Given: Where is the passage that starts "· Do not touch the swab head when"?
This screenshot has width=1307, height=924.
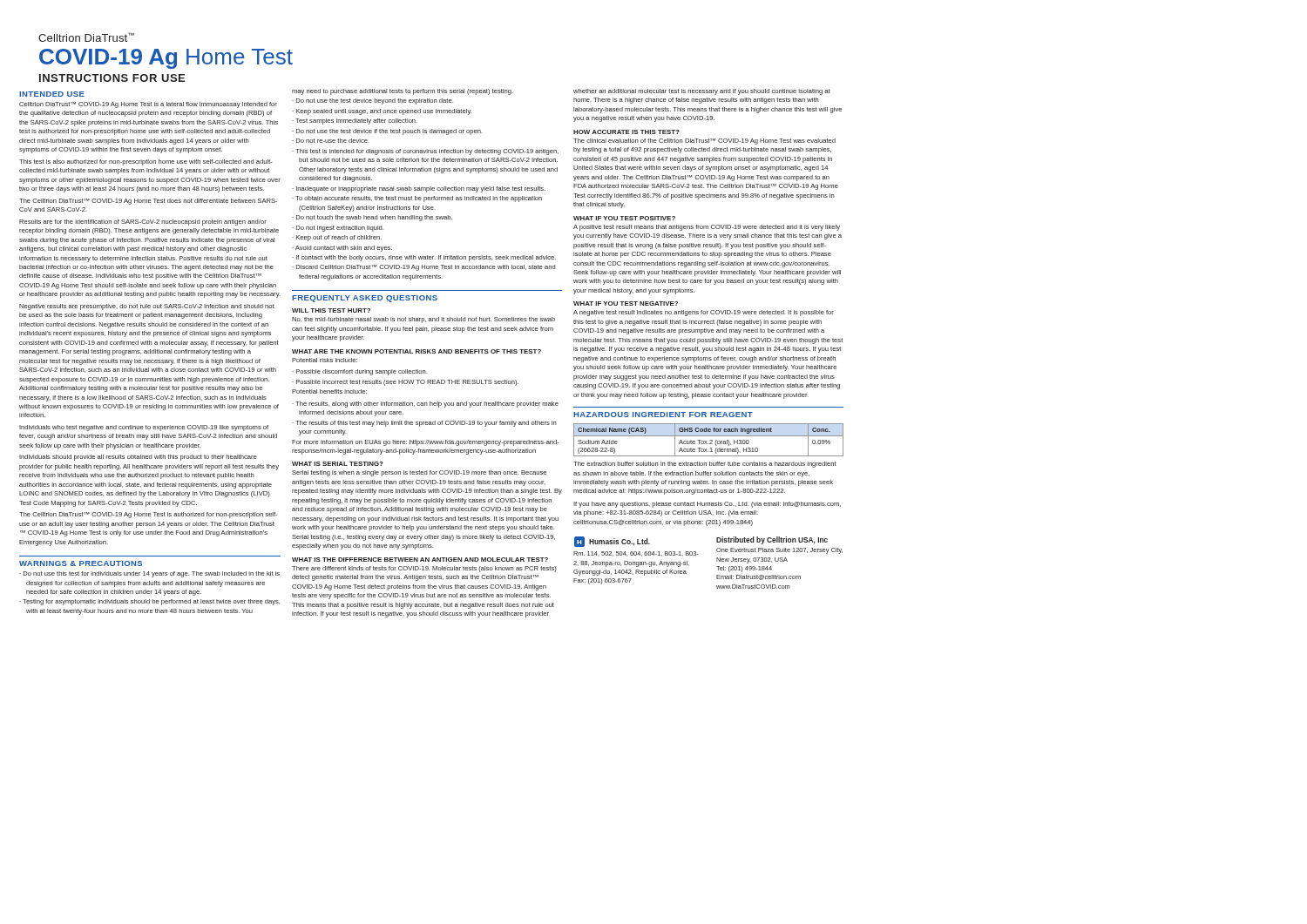Looking at the screenshot, I should pos(372,217).
